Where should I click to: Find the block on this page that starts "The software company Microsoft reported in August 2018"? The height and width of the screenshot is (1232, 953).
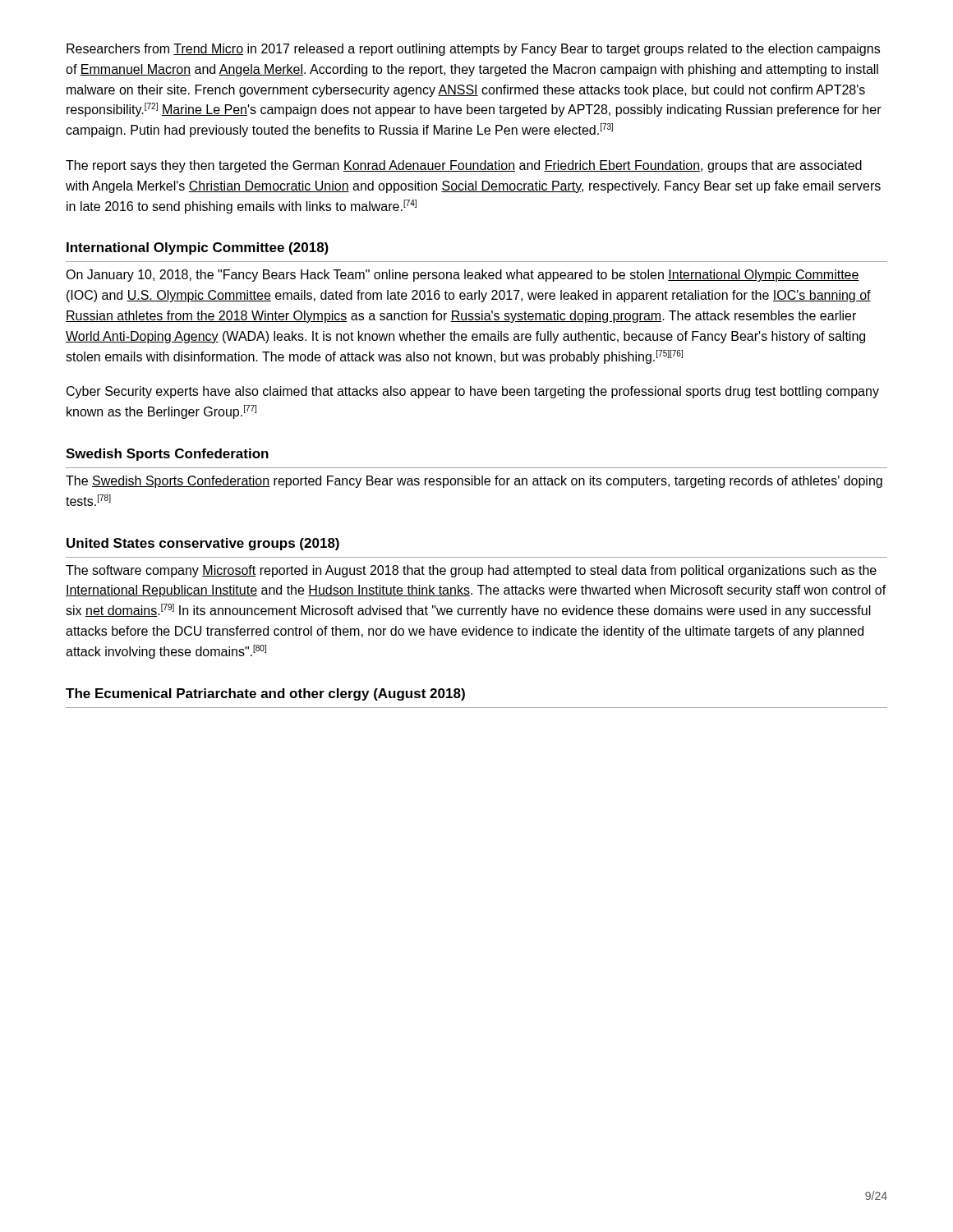(x=476, y=612)
